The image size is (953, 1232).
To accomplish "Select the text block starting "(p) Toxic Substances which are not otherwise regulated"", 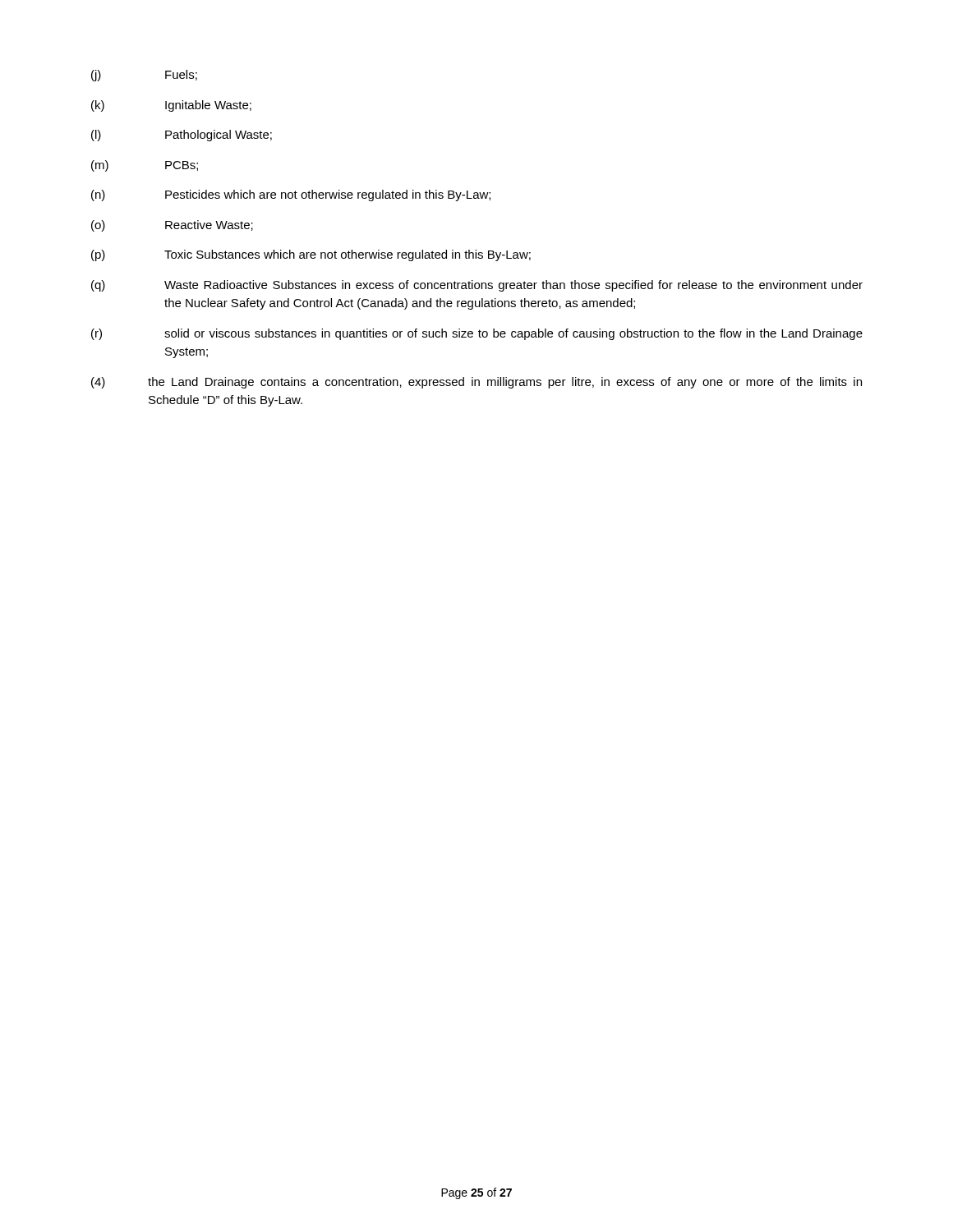I will pos(476,255).
